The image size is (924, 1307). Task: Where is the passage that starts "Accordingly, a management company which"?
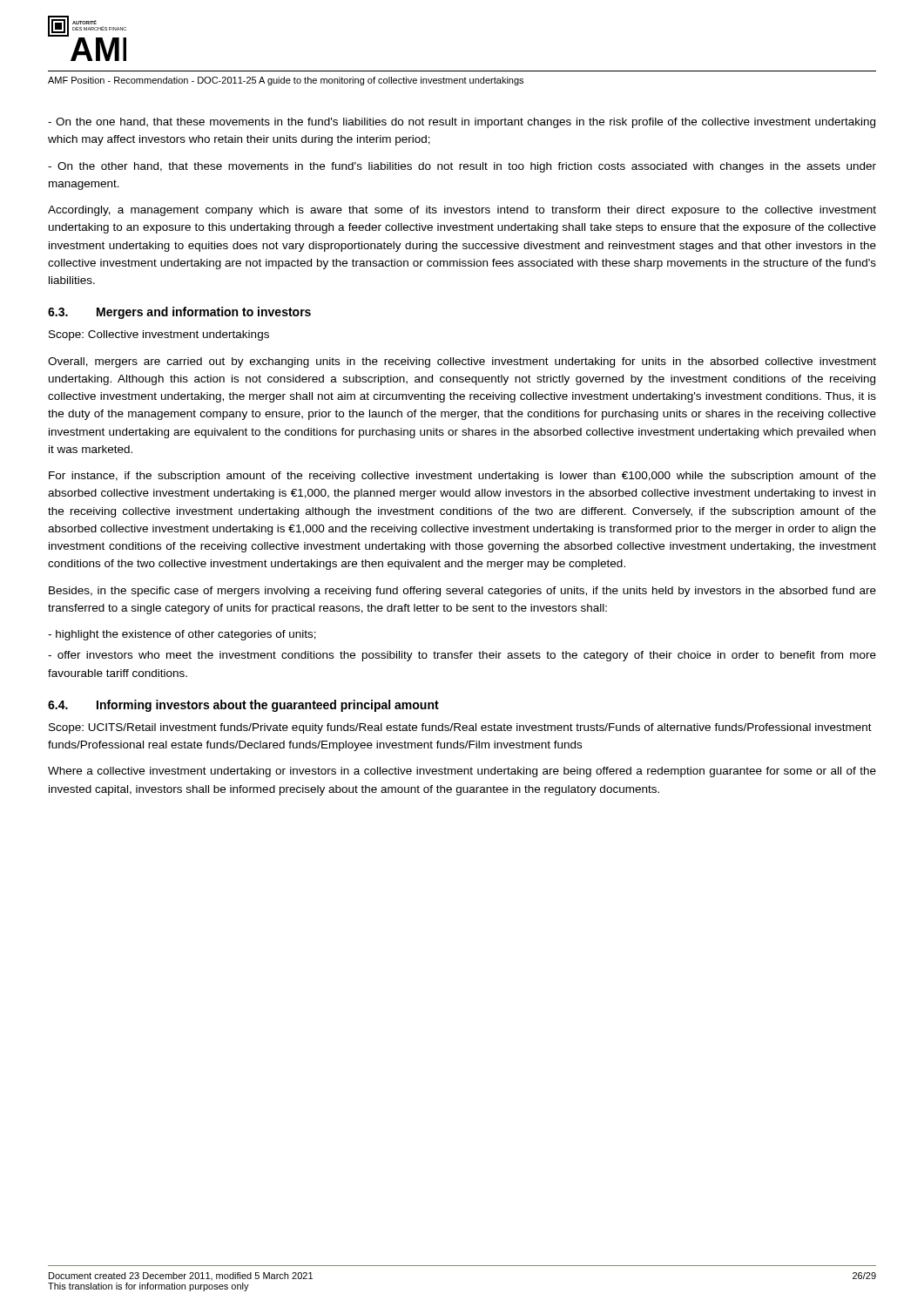[462, 245]
